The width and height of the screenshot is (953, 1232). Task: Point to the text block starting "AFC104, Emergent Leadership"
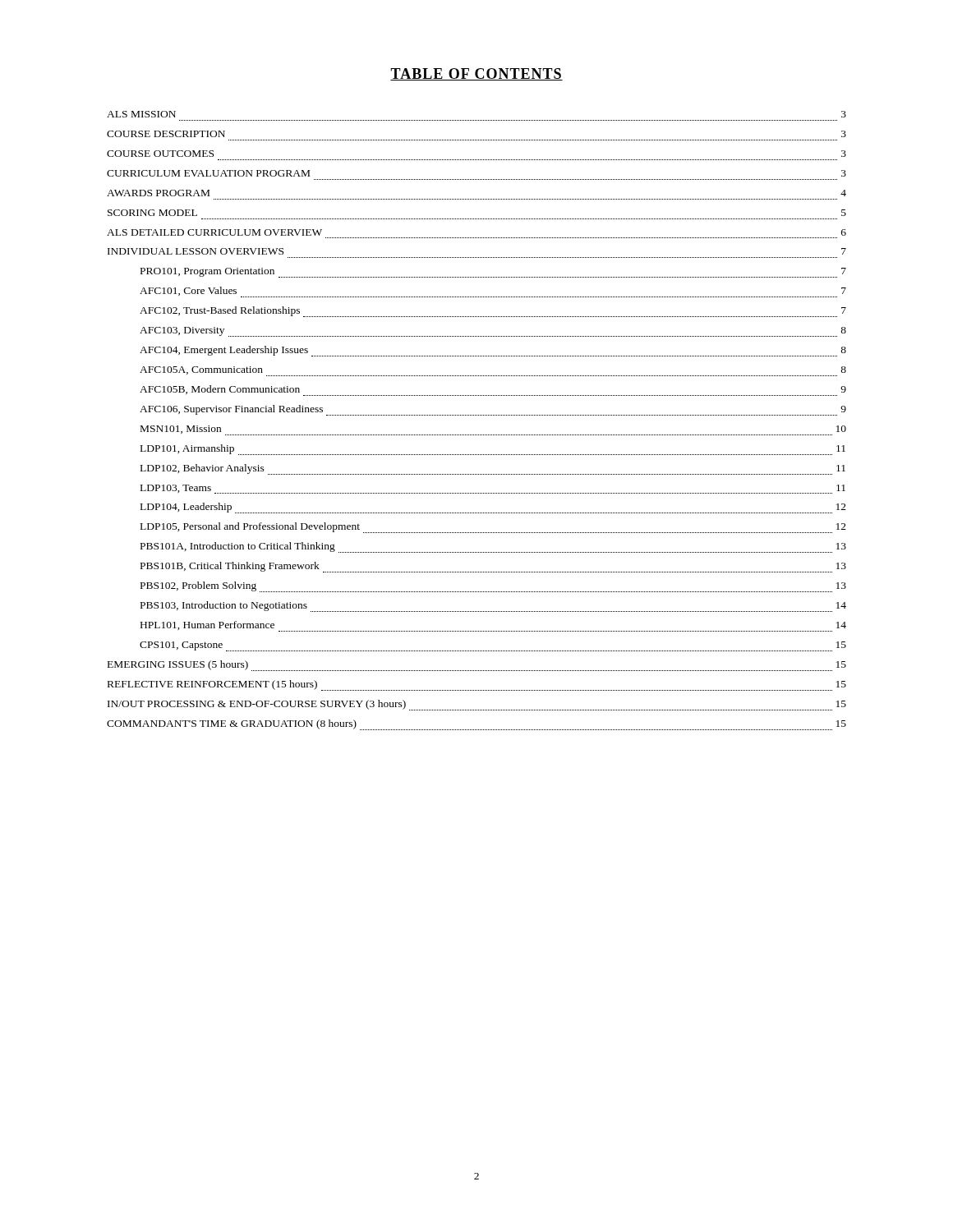476,350
